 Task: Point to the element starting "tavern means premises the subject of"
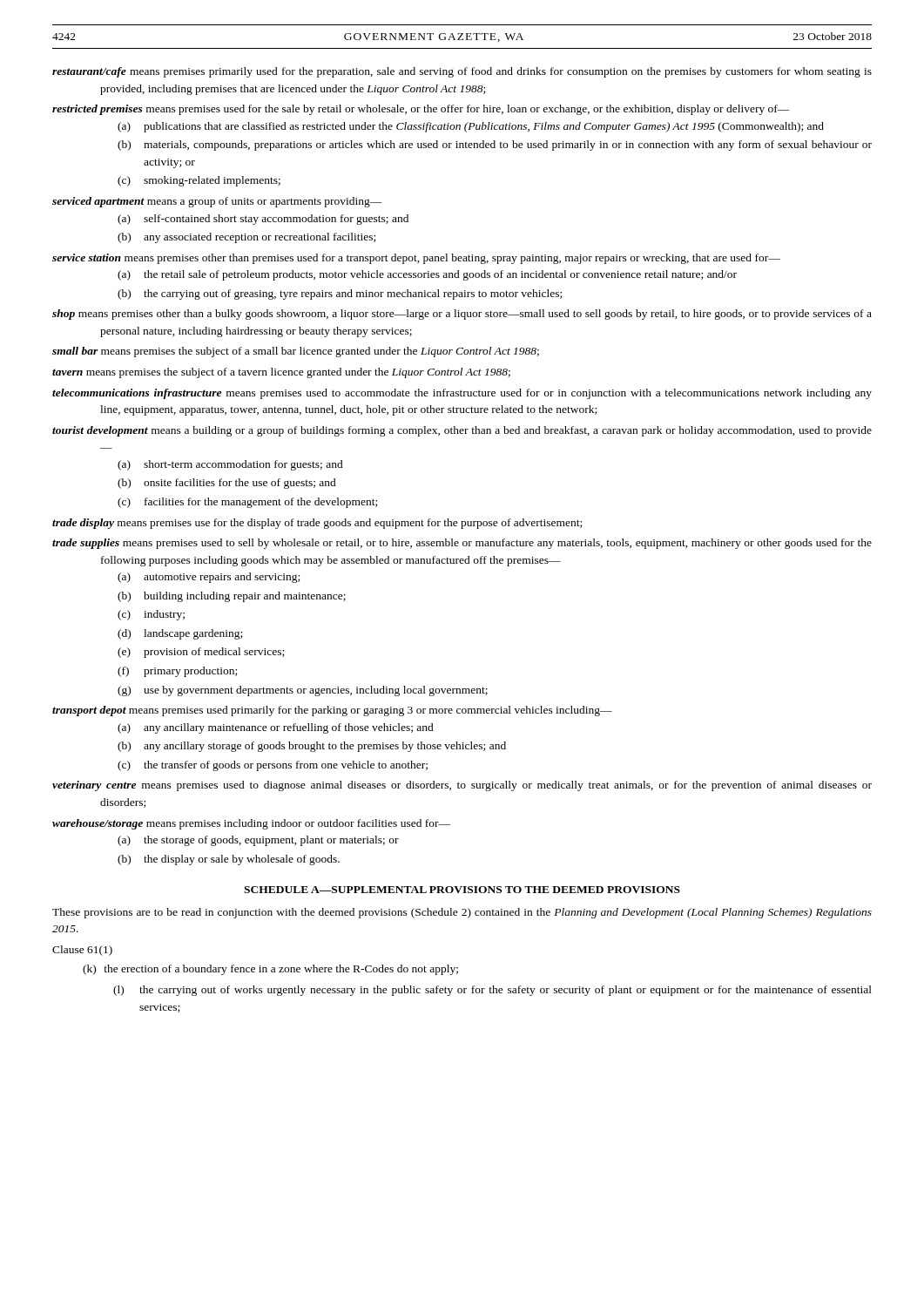[462, 372]
